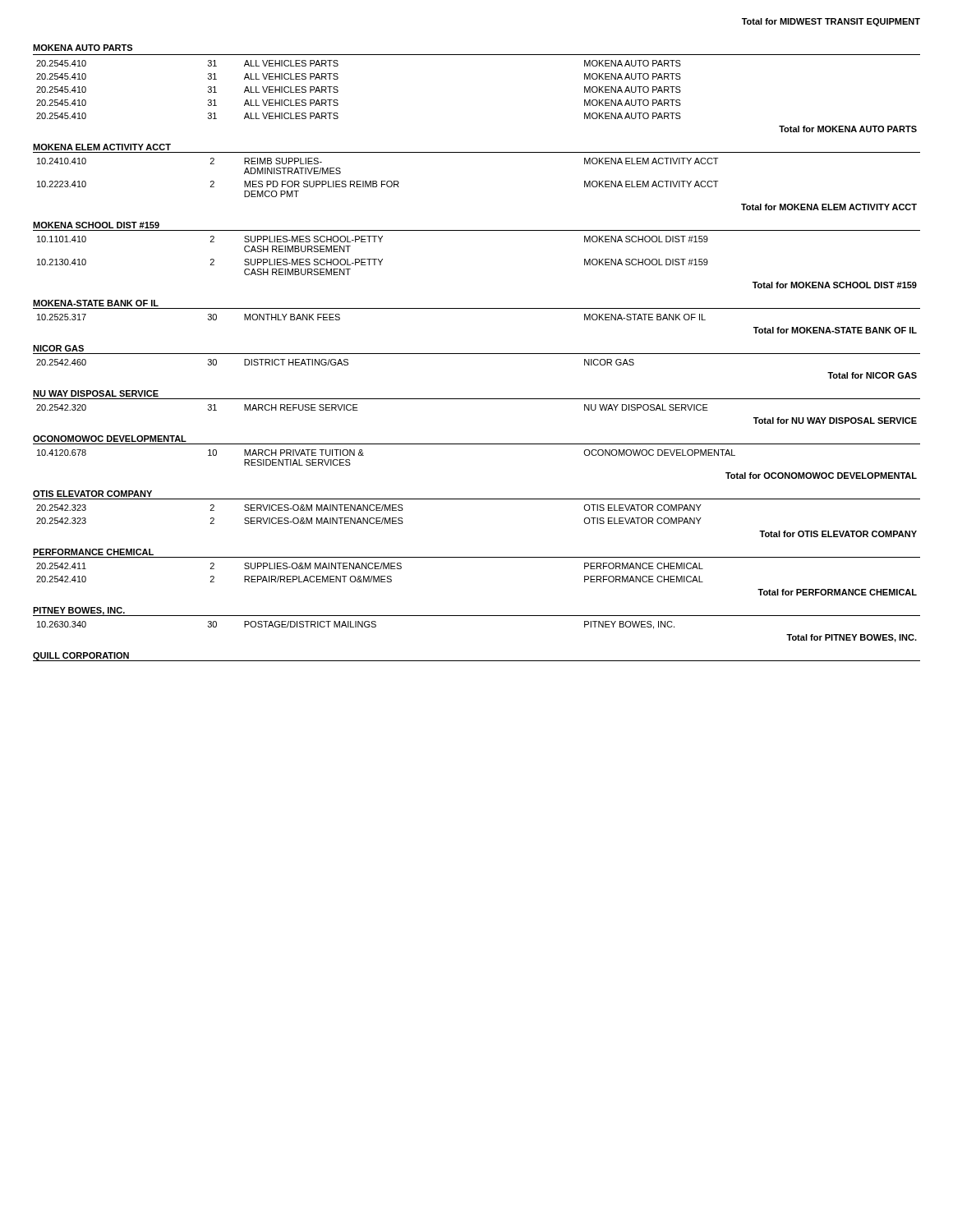The width and height of the screenshot is (953, 1232).
Task: Find the table that mentions "PITNEY BOWES, INC."
Action: tap(476, 631)
